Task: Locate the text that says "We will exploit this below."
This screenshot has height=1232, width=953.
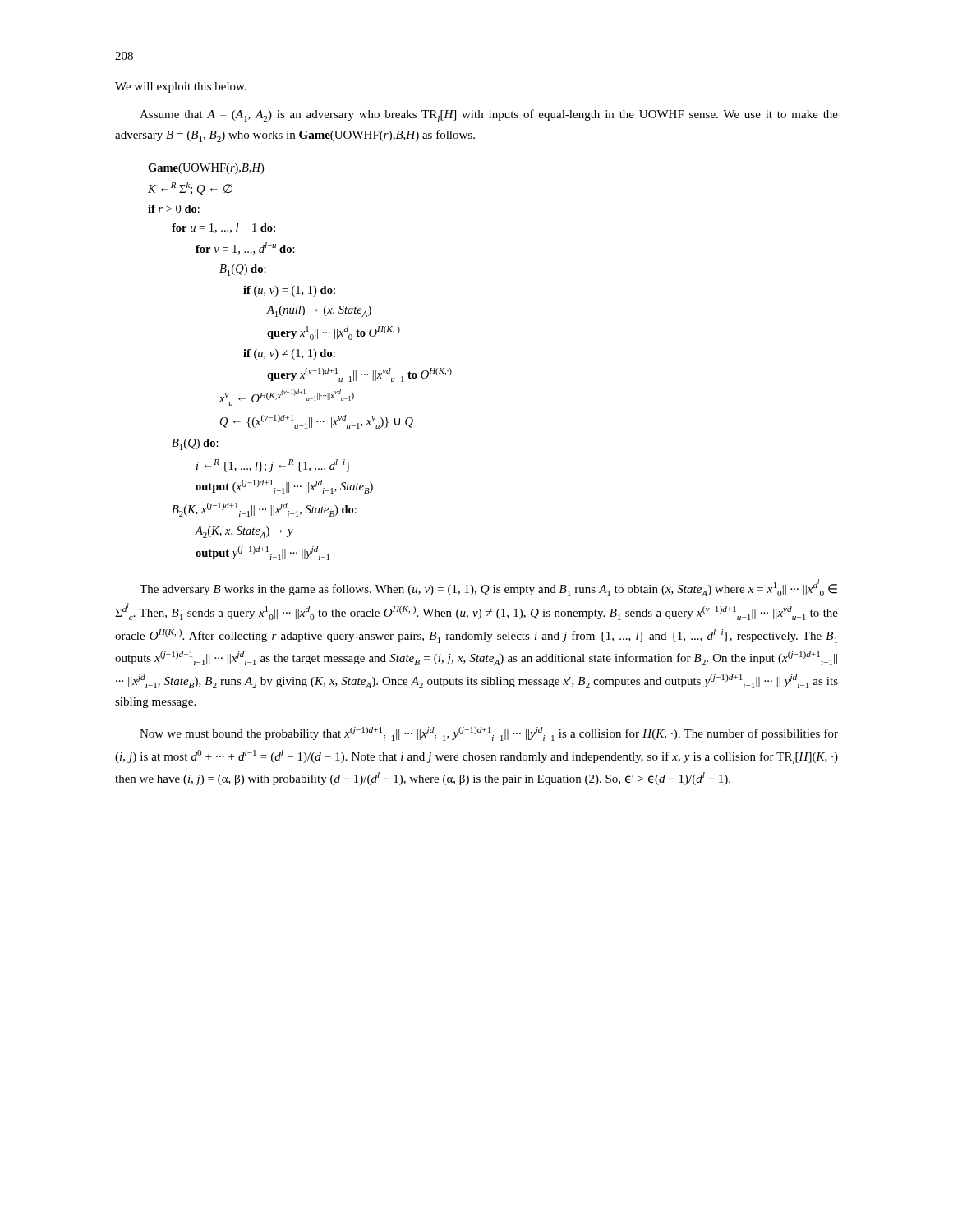Action: [181, 86]
